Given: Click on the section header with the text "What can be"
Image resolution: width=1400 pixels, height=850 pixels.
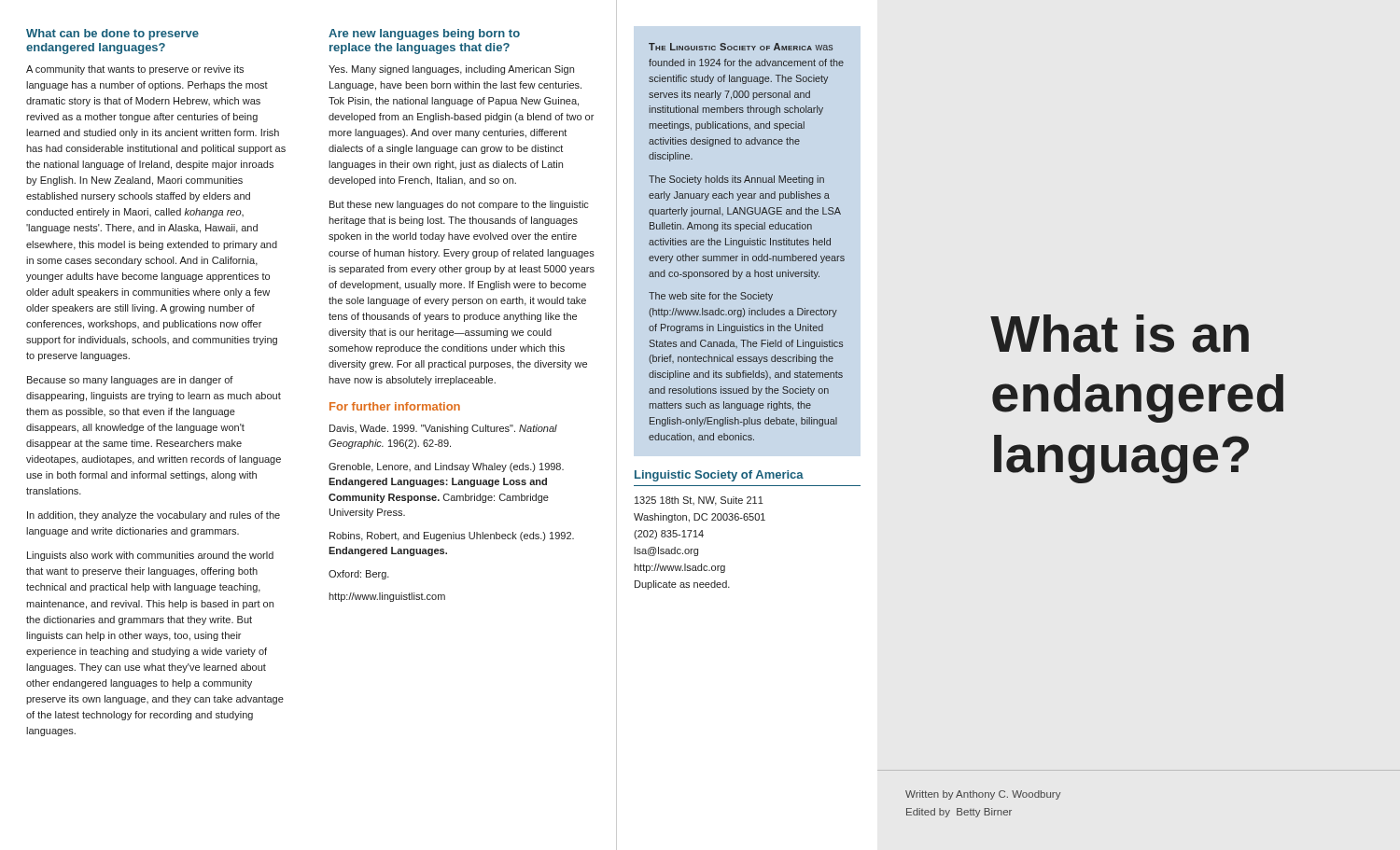Looking at the screenshot, I should 157,40.
